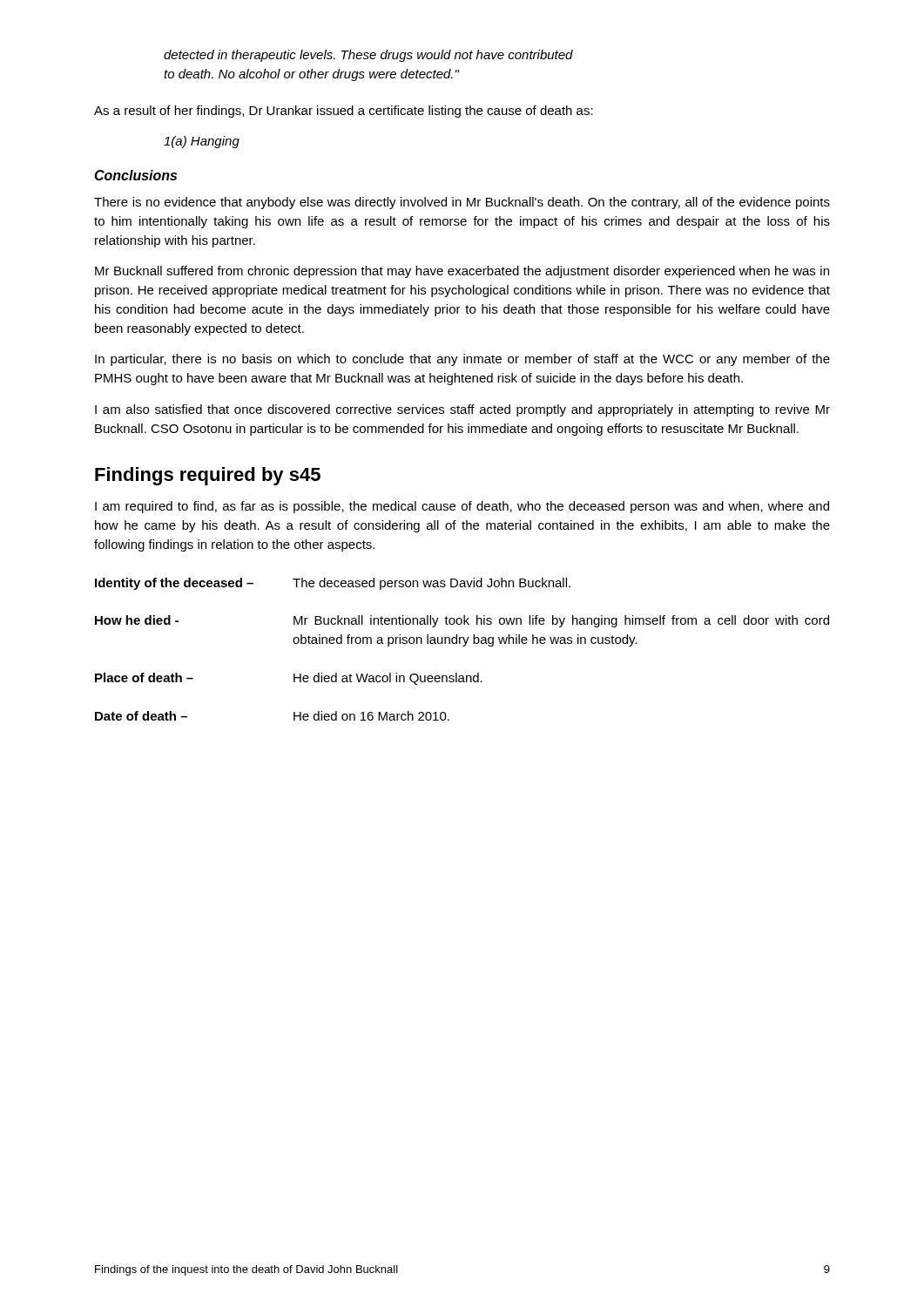Locate the block of text that opens with "In particular, there is no basis on which"

pyautogui.click(x=462, y=369)
